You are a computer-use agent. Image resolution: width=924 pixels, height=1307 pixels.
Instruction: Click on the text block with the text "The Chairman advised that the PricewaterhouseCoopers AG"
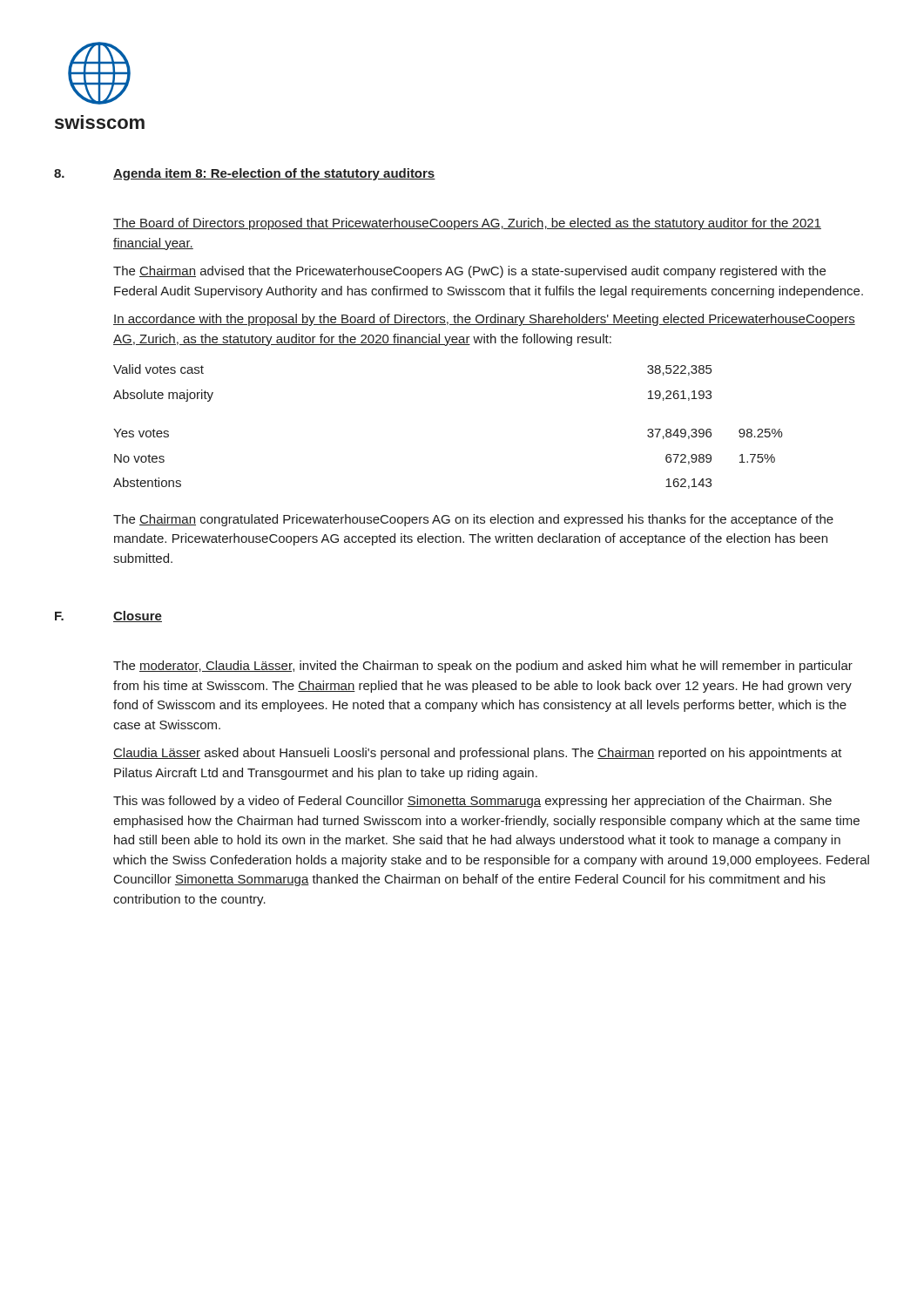click(x=492, y=281)
